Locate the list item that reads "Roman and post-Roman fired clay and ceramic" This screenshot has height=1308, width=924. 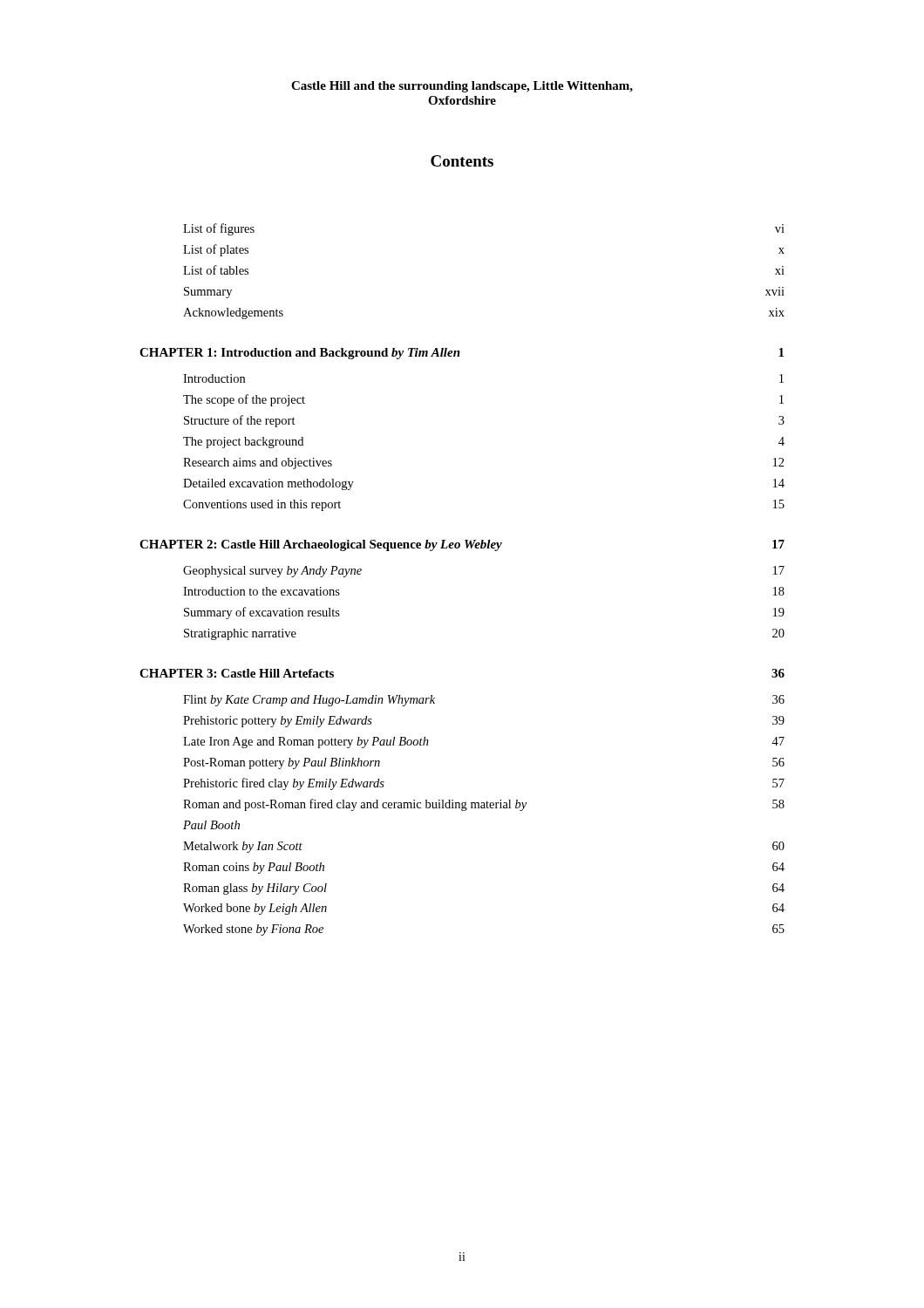tap(484, 815)
